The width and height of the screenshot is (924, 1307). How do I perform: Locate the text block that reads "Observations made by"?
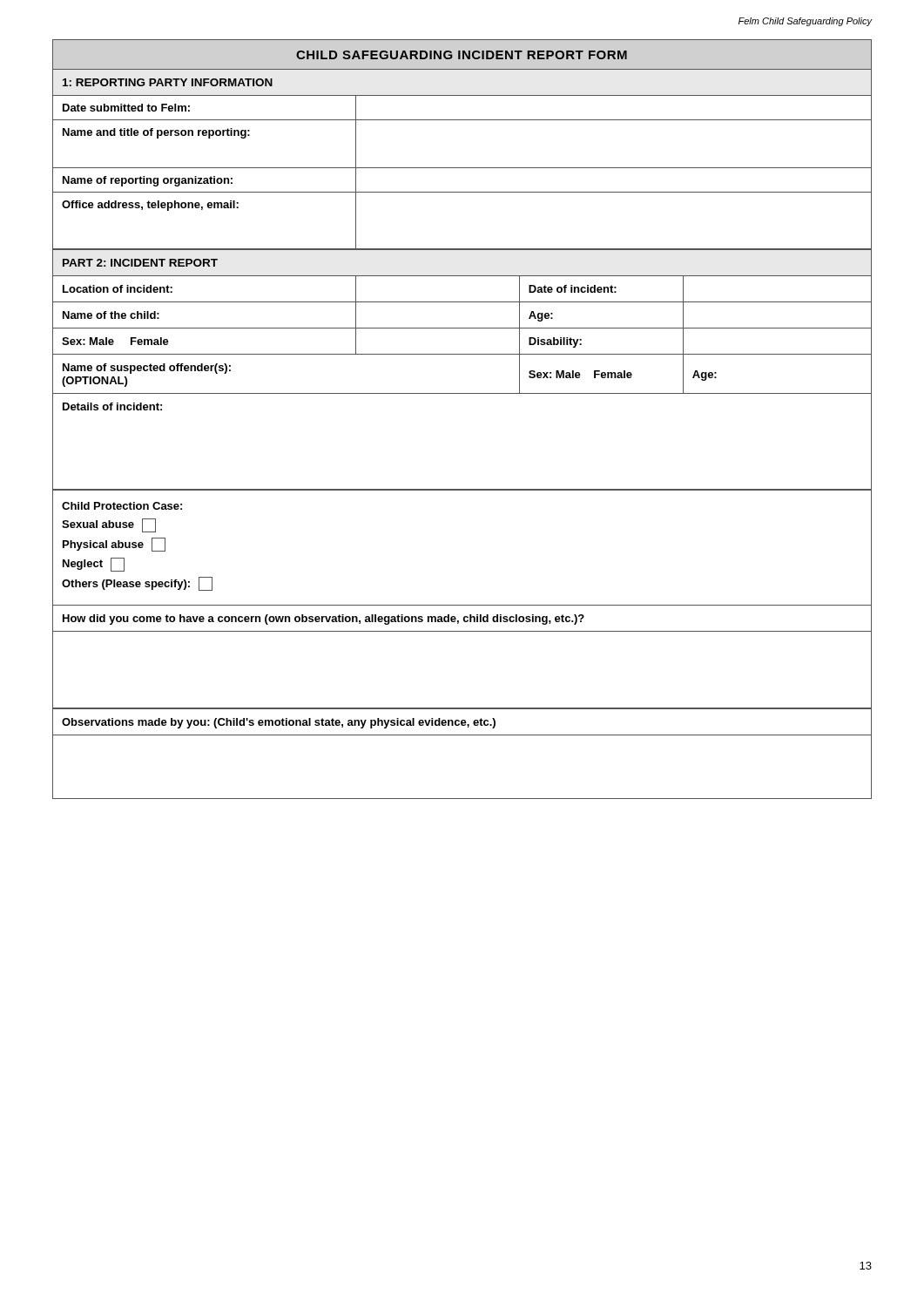click(x=279, y=723)
